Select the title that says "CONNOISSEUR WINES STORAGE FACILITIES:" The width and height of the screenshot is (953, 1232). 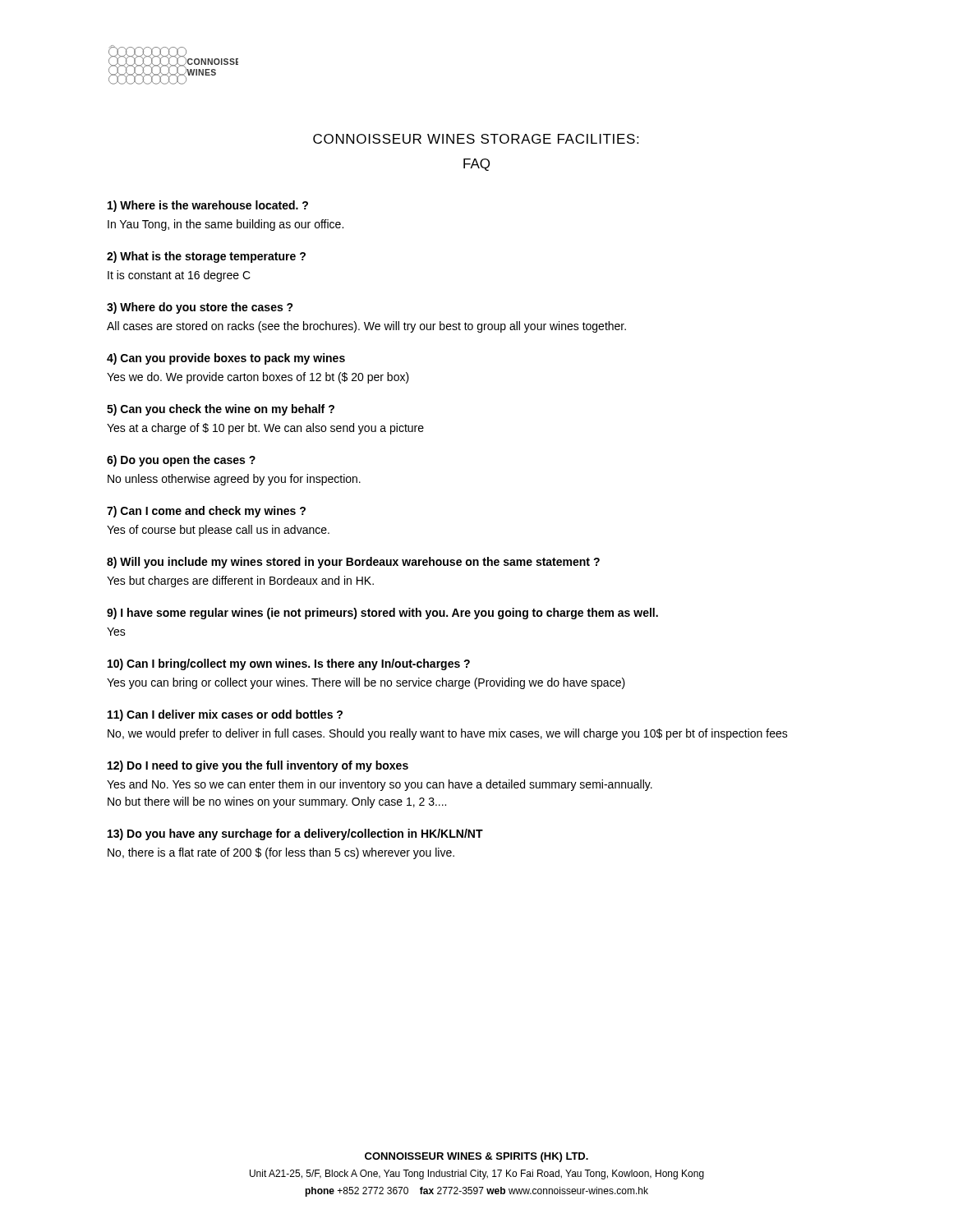point(476,139)
